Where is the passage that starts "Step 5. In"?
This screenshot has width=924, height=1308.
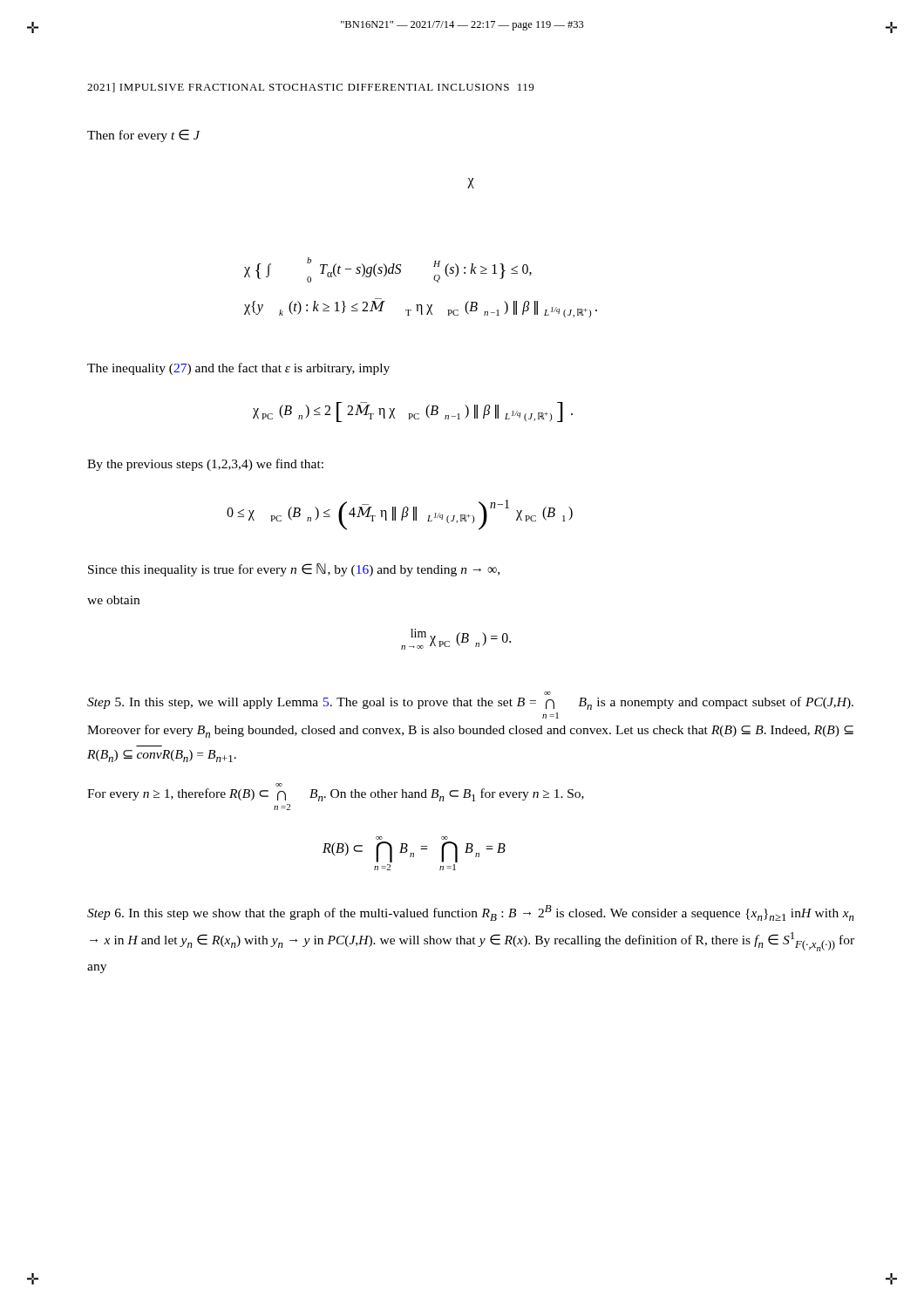[x=471, y=725]
